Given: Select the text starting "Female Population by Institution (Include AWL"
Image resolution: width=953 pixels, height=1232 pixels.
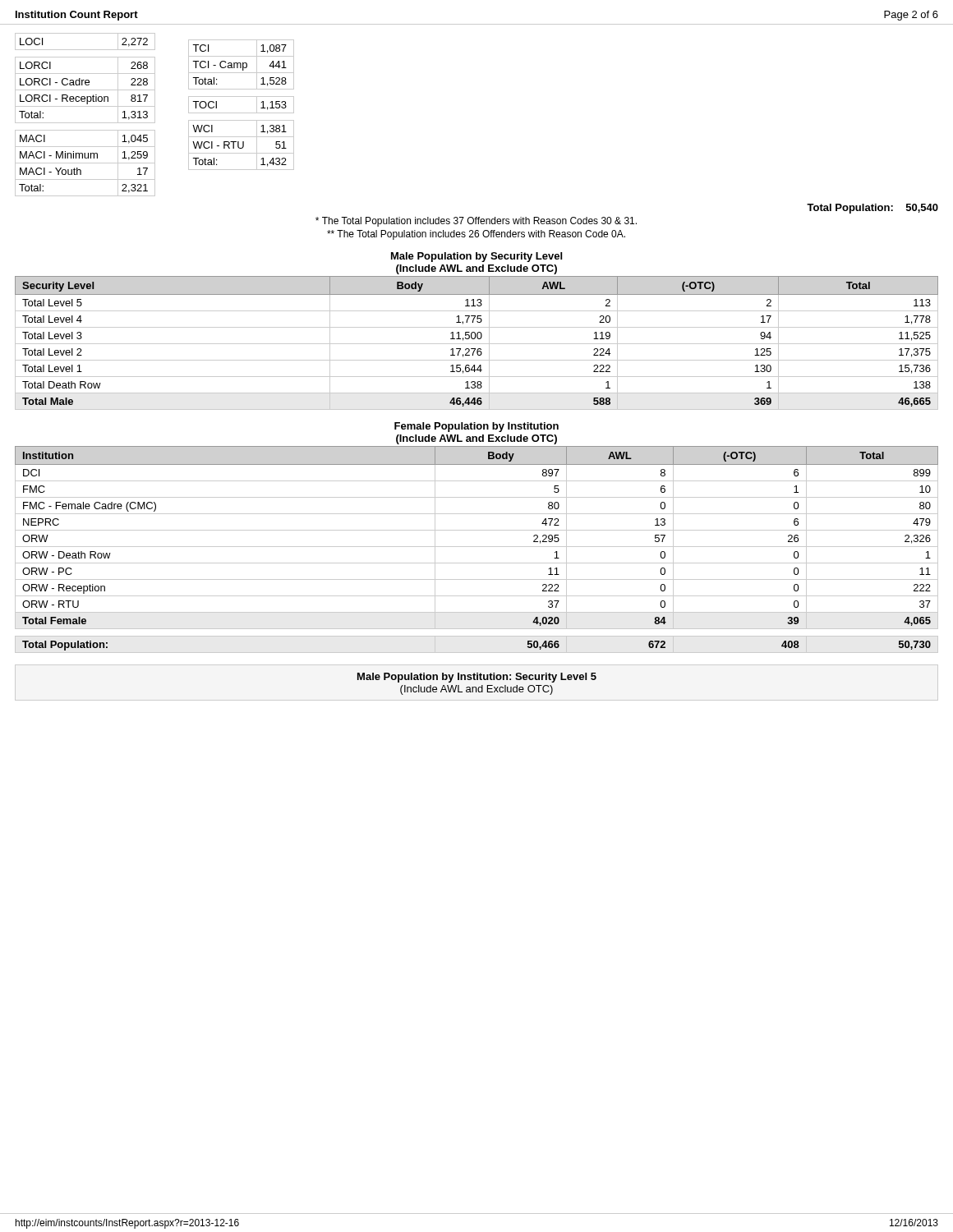Looking at the screenshot, I should [476, 432].
